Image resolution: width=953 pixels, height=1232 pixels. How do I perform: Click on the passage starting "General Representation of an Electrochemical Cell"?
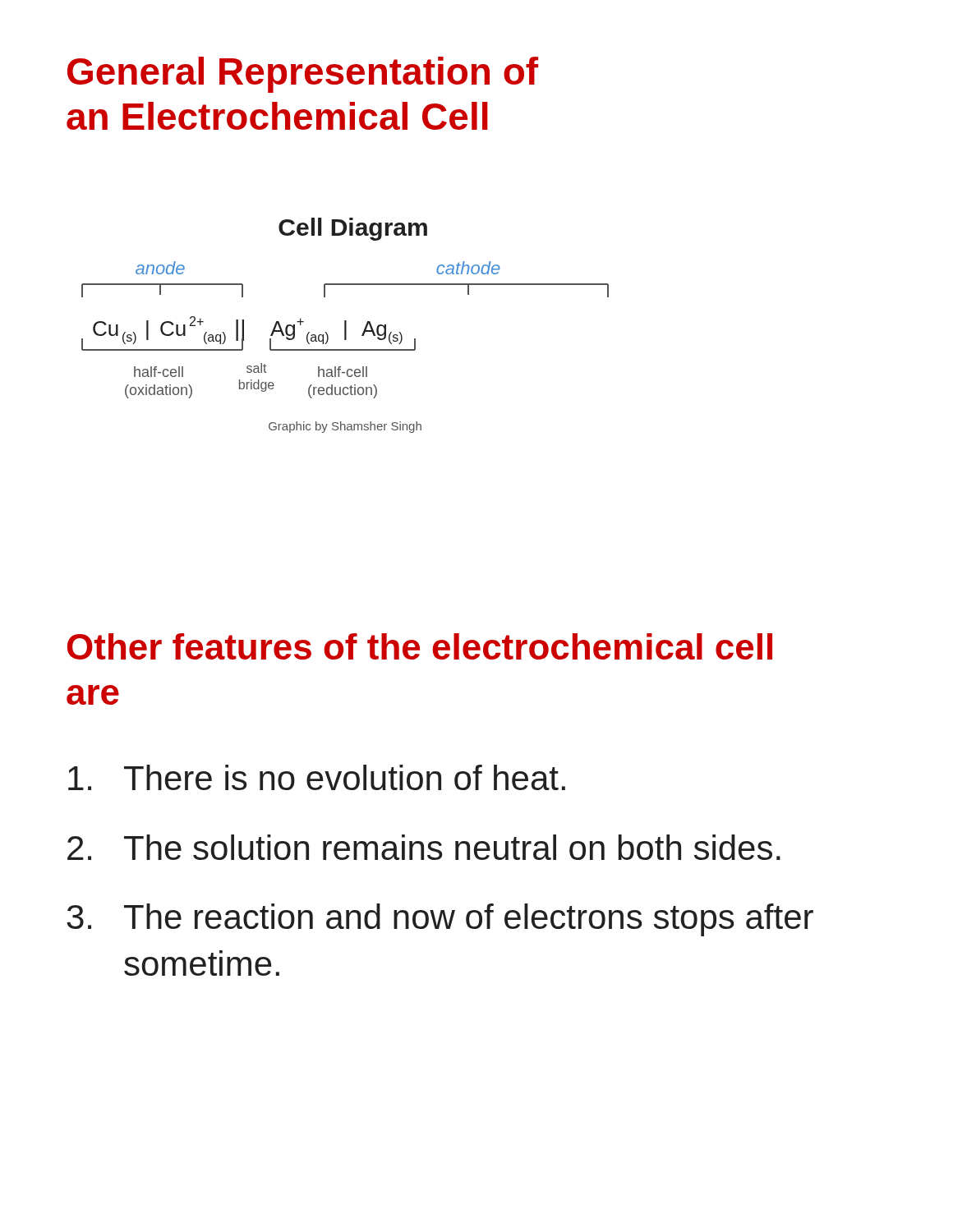(312, 95)
